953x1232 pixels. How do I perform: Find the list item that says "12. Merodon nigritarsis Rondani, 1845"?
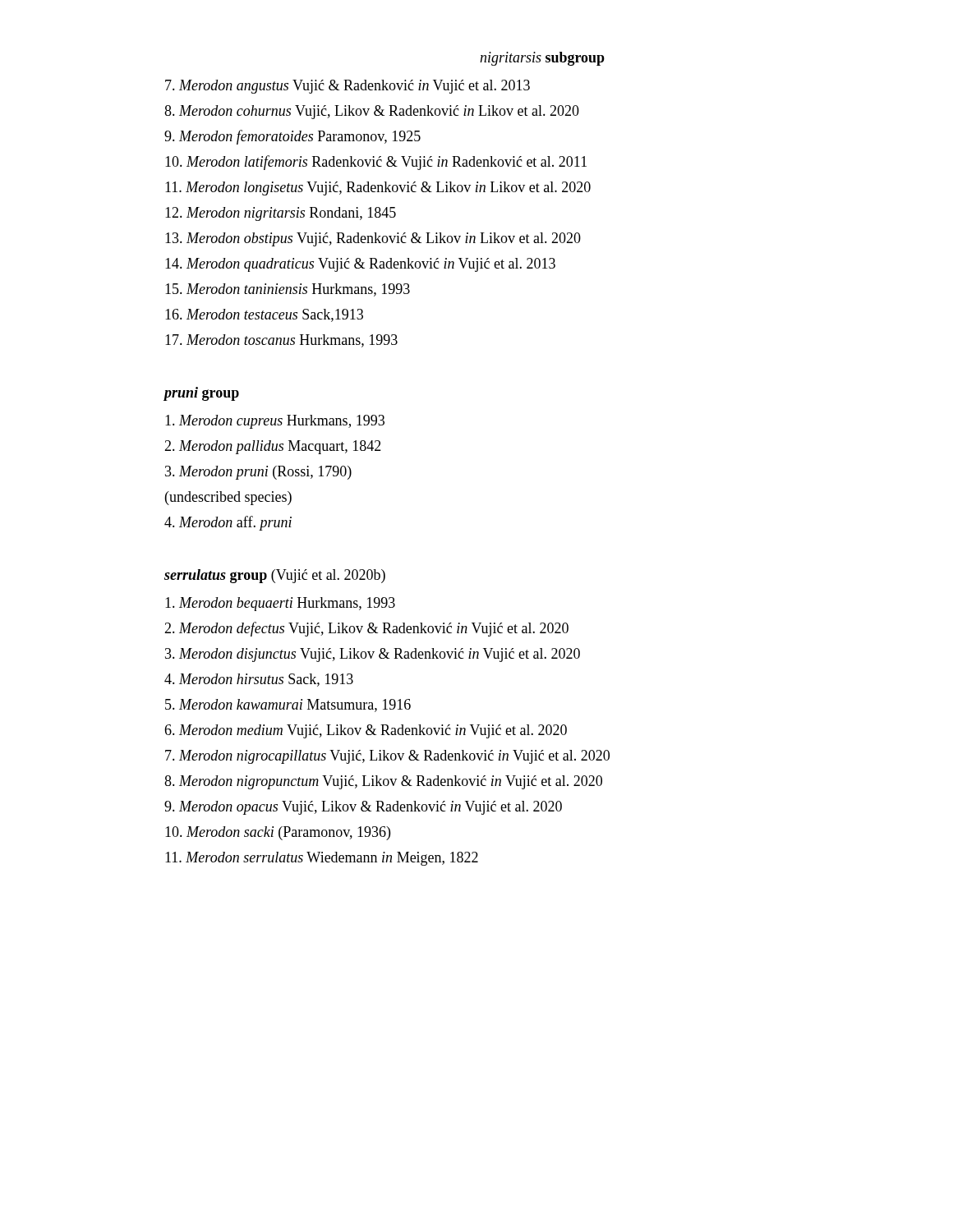tap(280, 213)
